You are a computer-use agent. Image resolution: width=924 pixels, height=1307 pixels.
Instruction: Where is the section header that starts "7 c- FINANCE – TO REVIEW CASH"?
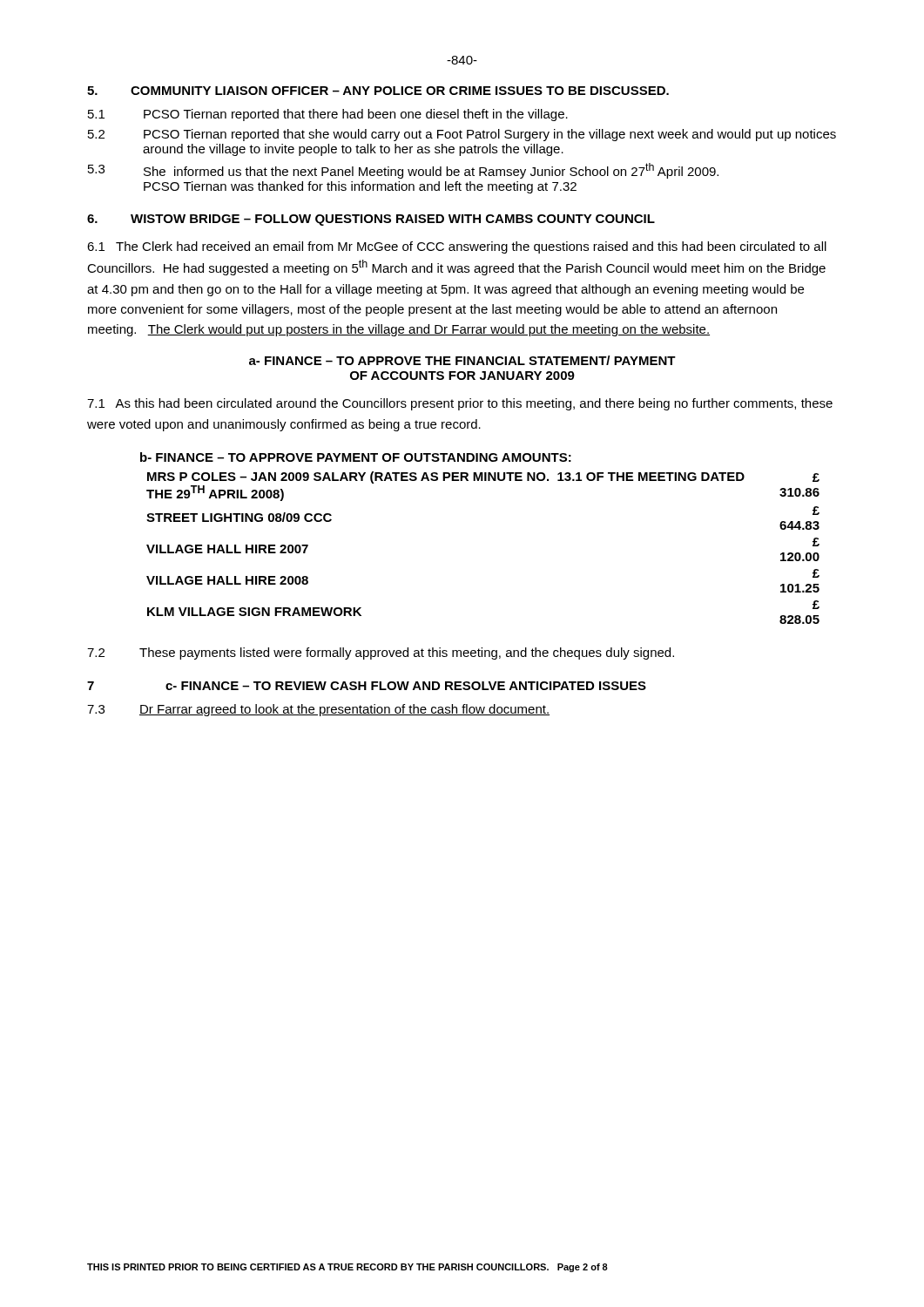click(x=367, y=686)
